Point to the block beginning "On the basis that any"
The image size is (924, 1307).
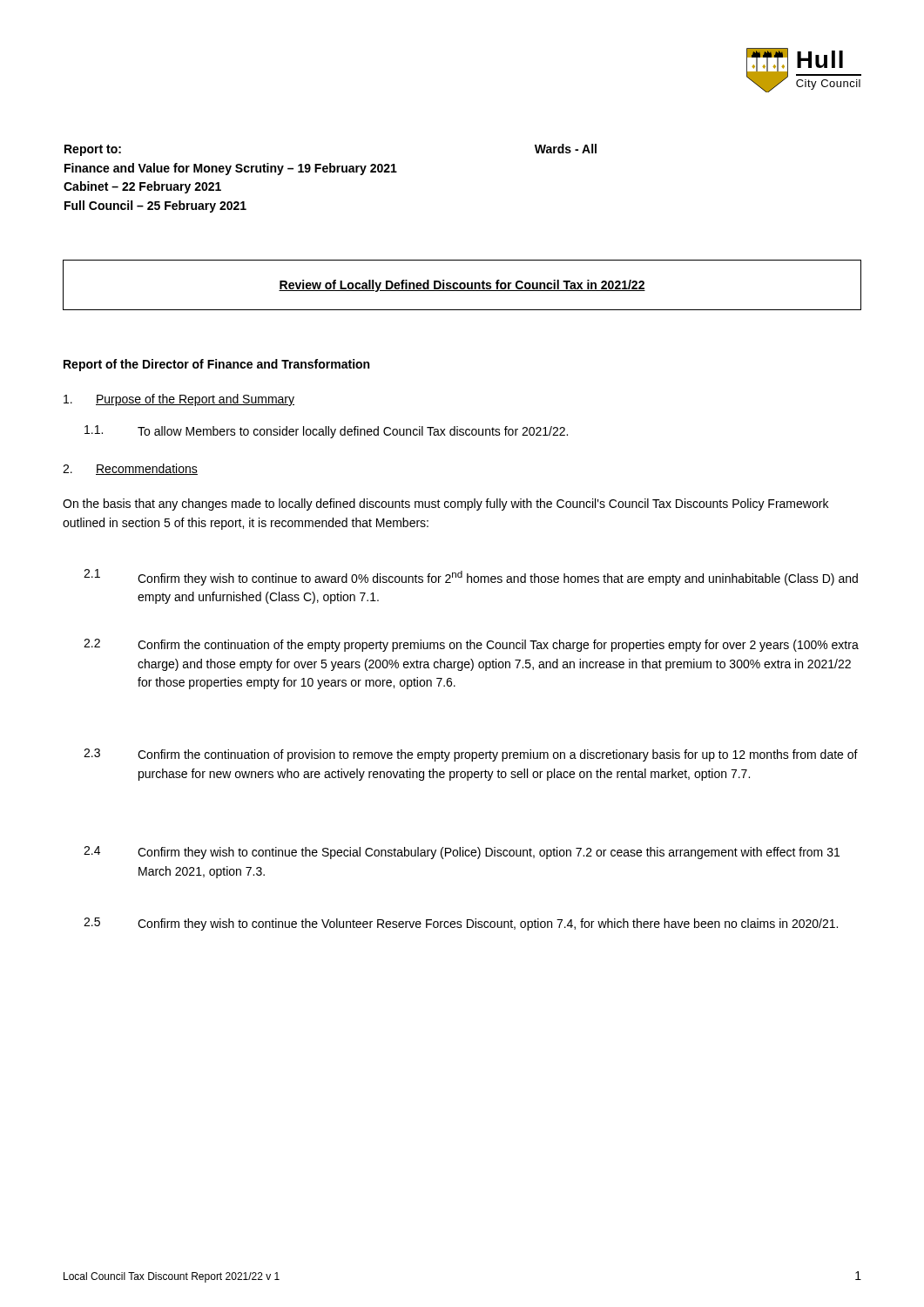446,513
